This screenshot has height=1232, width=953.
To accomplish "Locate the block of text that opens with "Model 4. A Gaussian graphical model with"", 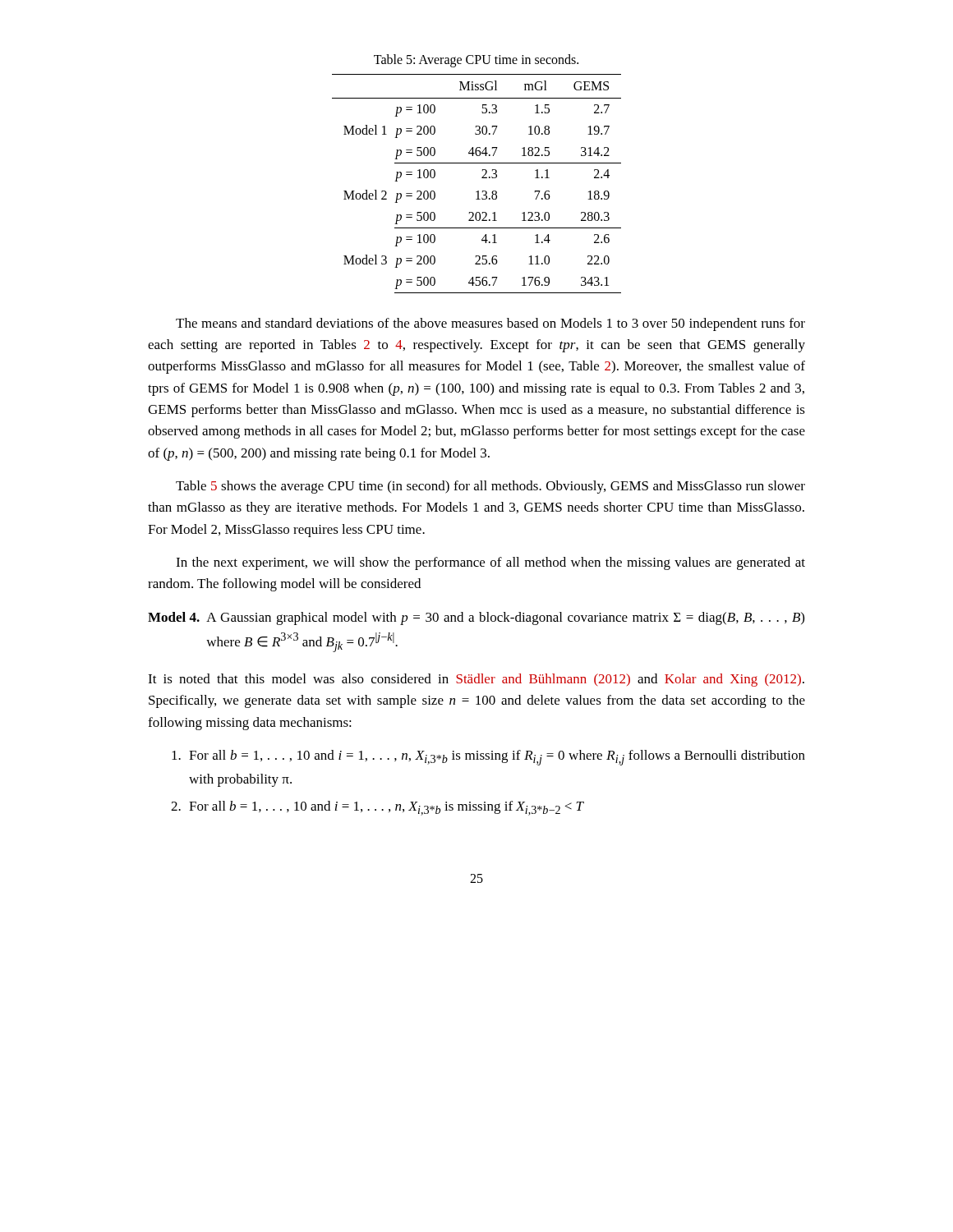I will 476,631.
